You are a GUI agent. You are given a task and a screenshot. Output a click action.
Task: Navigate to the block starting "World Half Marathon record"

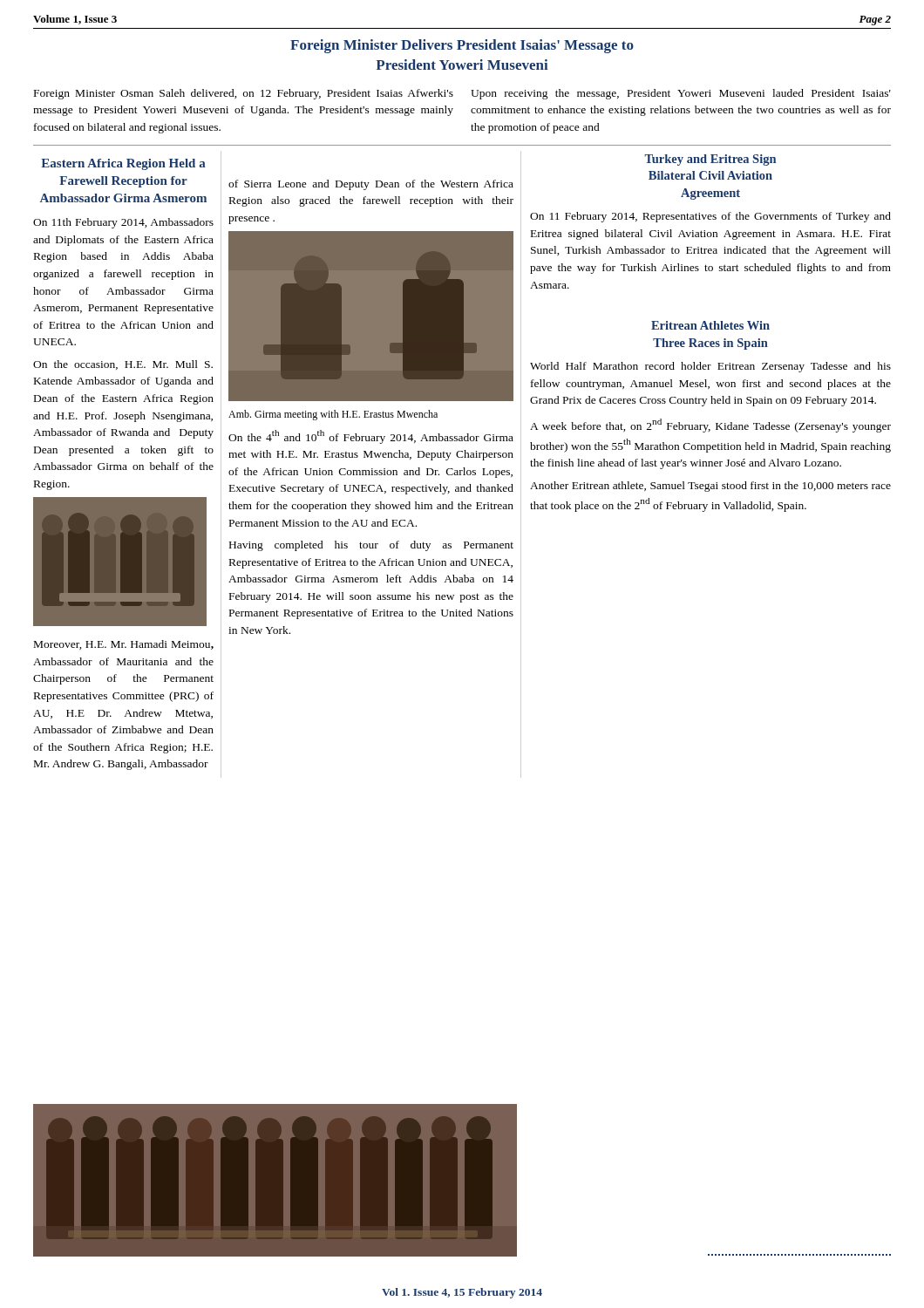click(x=710, y=383)
